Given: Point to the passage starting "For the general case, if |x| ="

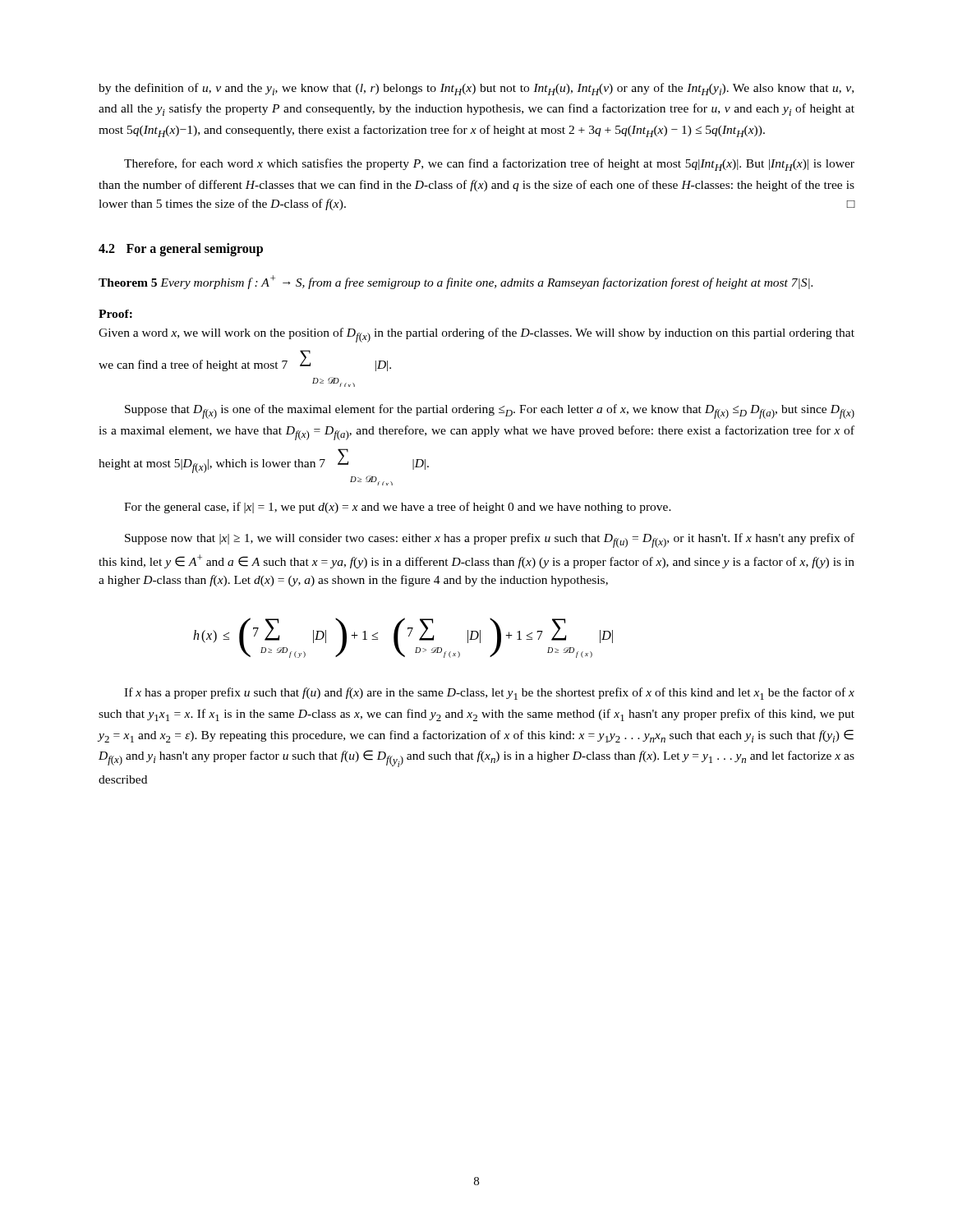Looking at the screenshot, I should click(x=476, y=507).
